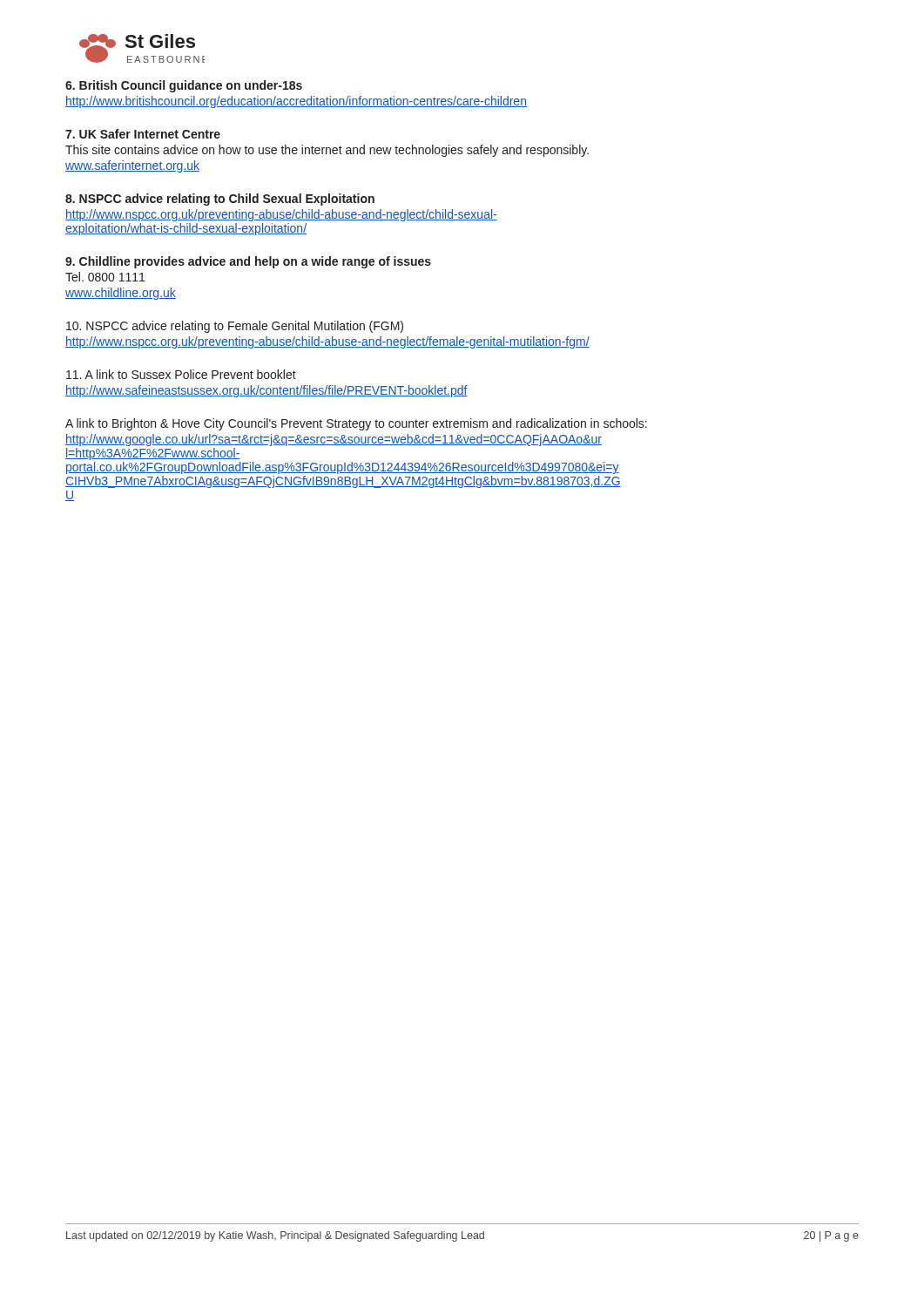Find the block starting "NSPCC advice relating to Child Sexual"
Screen dimensions: 1307x924
pyautogui.click(x=462, y=213)
